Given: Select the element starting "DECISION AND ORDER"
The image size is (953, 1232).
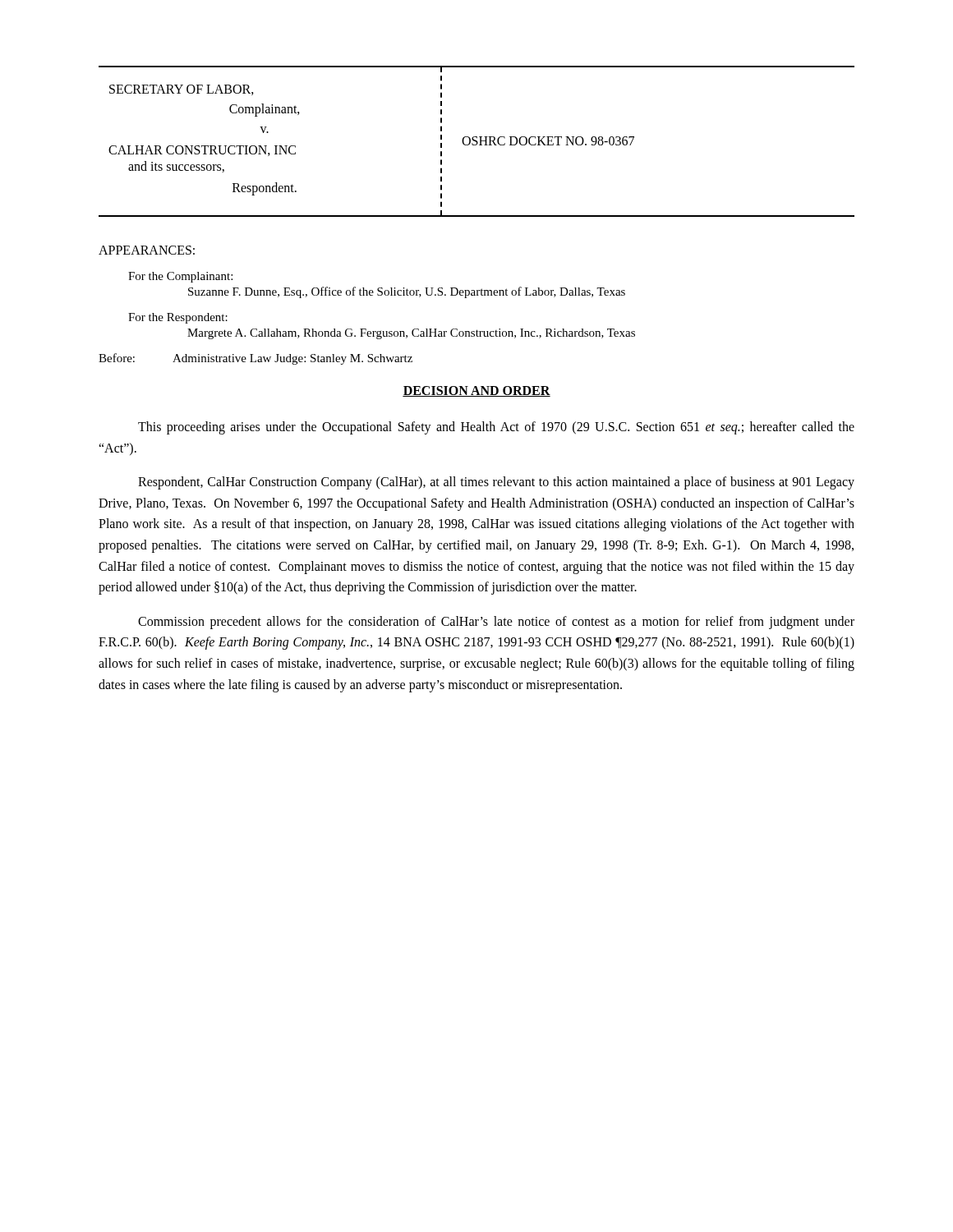Looking at the screenshot, I should [x=476, y=391].
